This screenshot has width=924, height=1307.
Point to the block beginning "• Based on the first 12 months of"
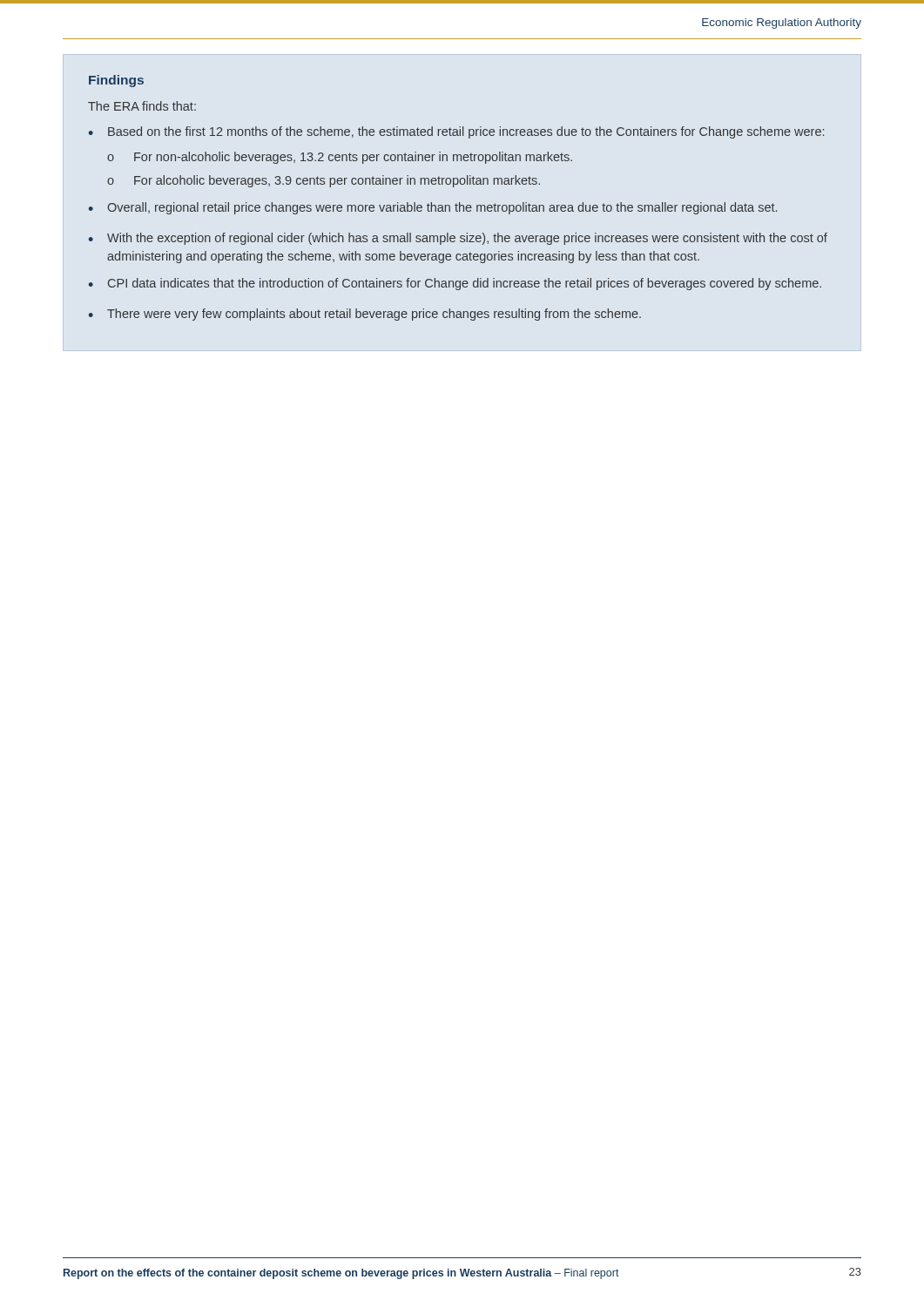click(x=462, y=156)
